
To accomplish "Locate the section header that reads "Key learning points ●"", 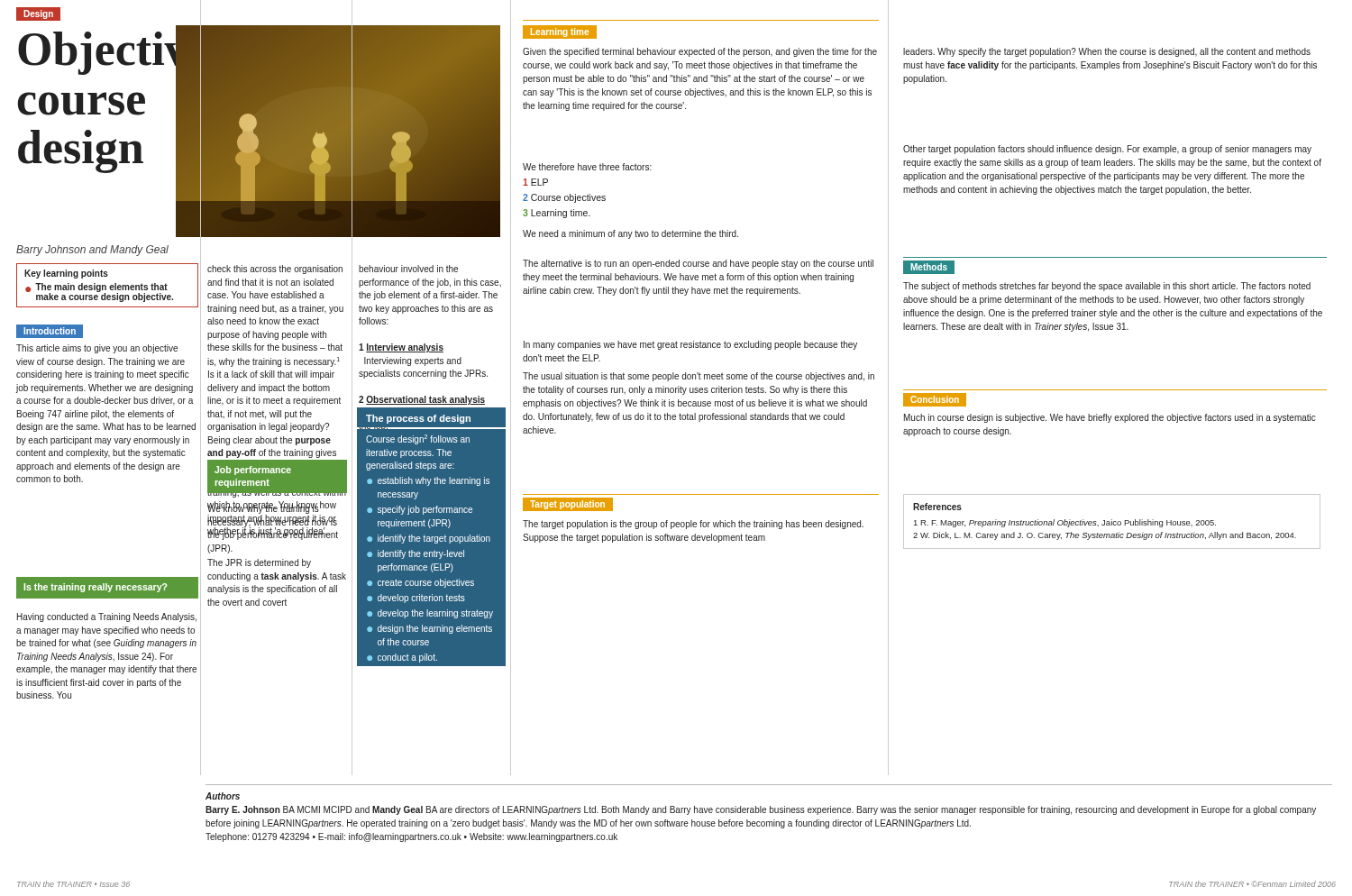I will click(107, 285).
